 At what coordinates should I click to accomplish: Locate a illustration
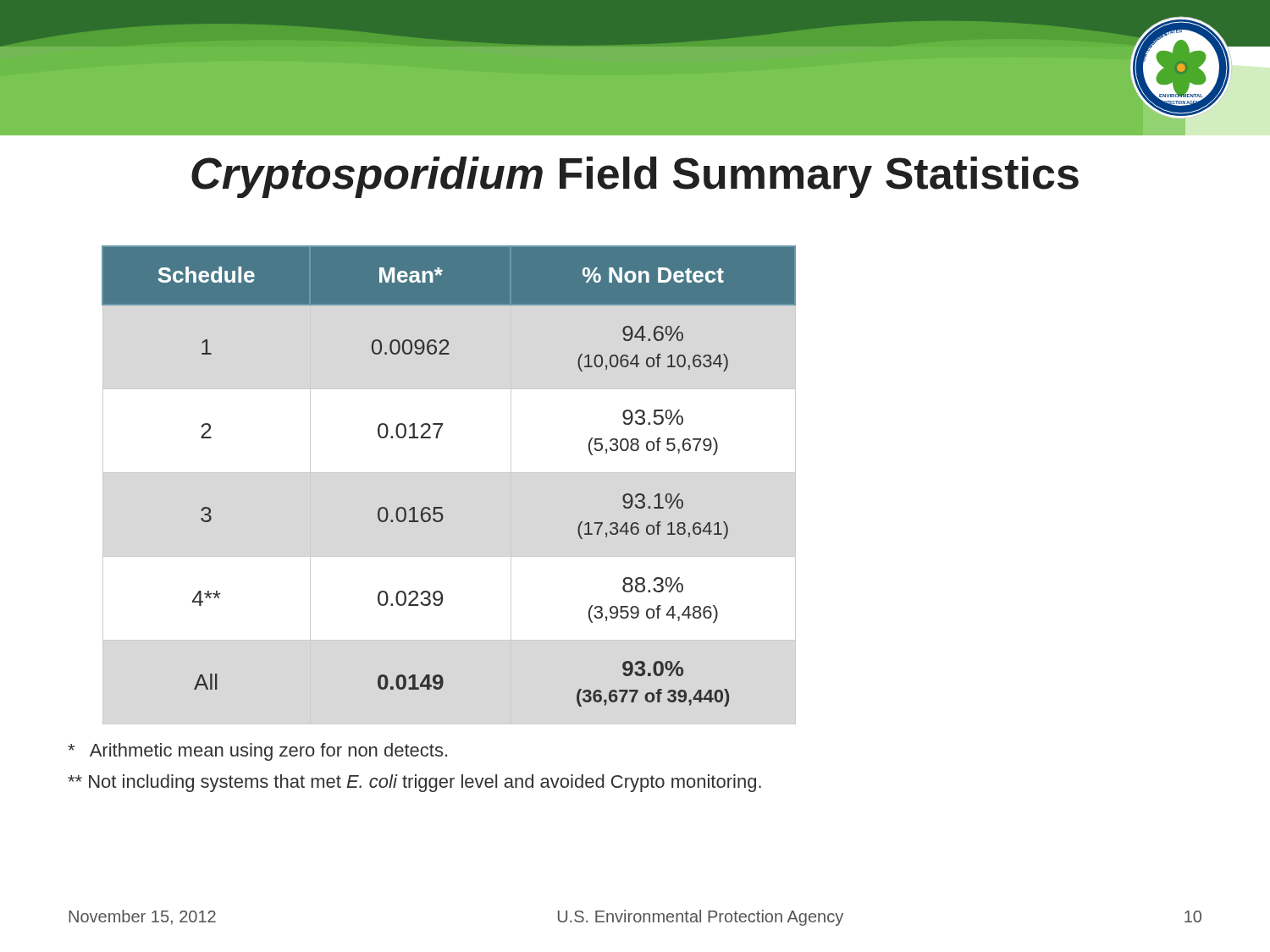(x=635, y=68)
